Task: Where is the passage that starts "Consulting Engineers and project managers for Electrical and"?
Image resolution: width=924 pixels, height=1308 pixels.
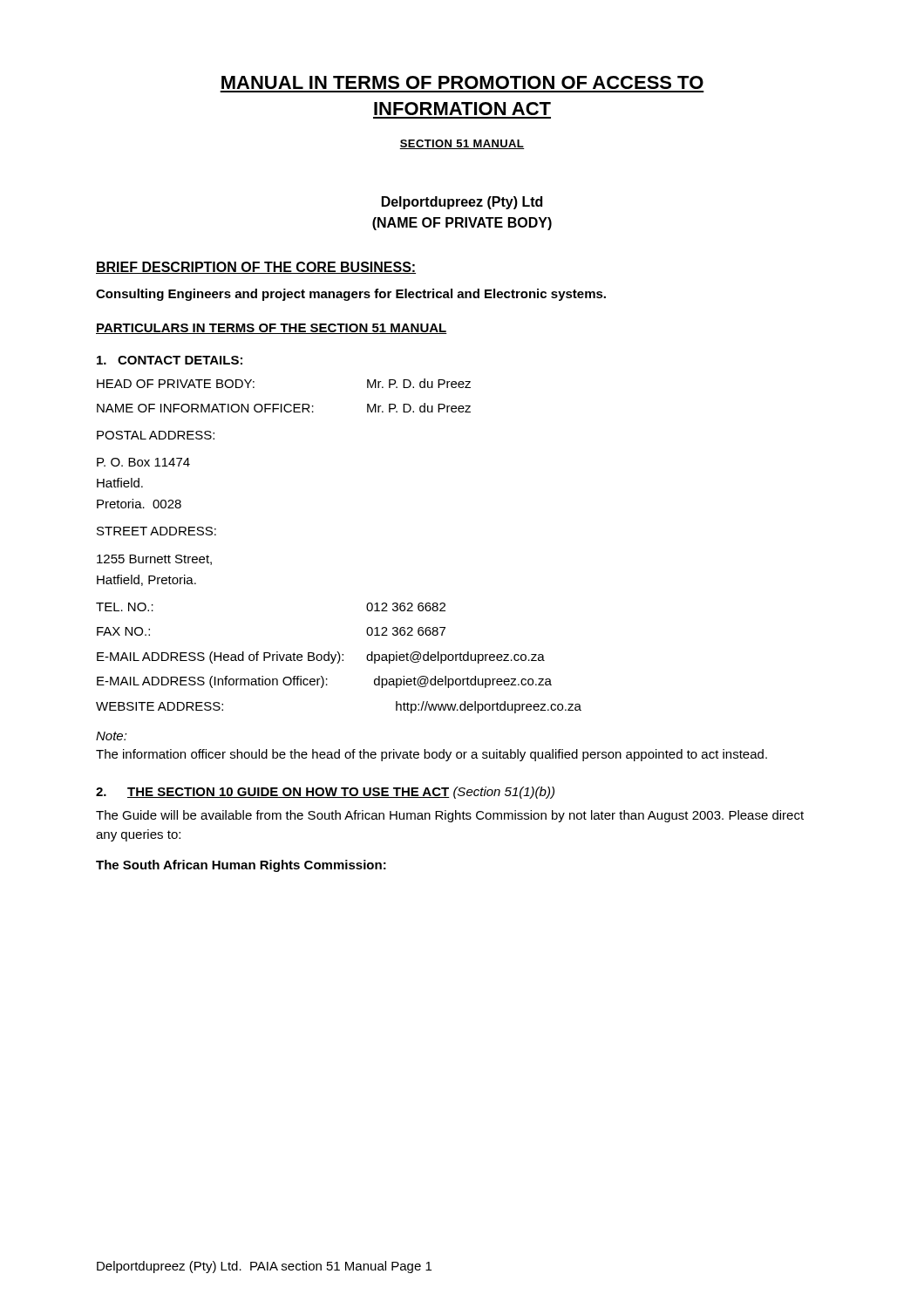Action: tap(351, 294)
